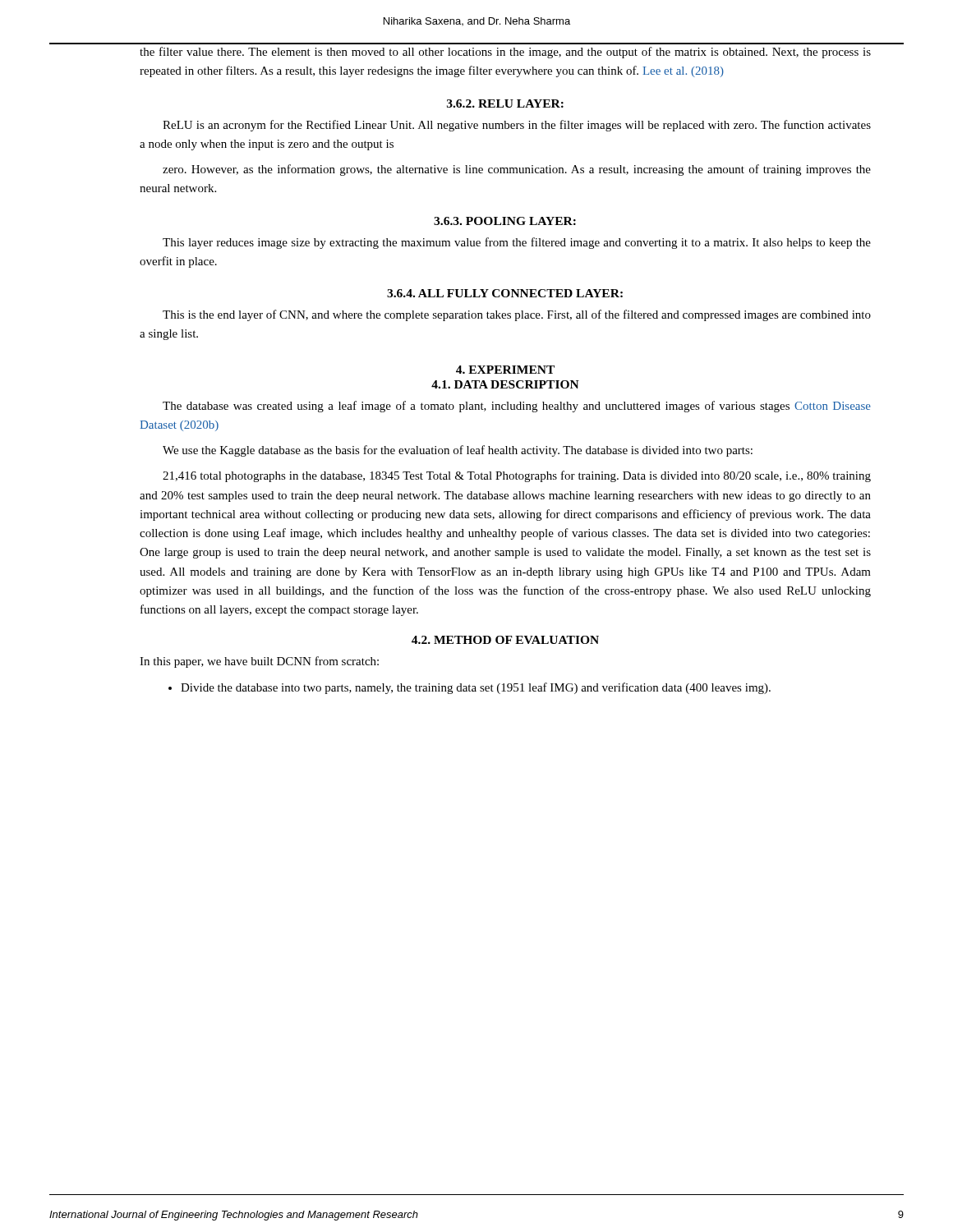Locate the text block with the text "ReLU is an acronym for the"
953x1232 pixels.
coord(505,157)
